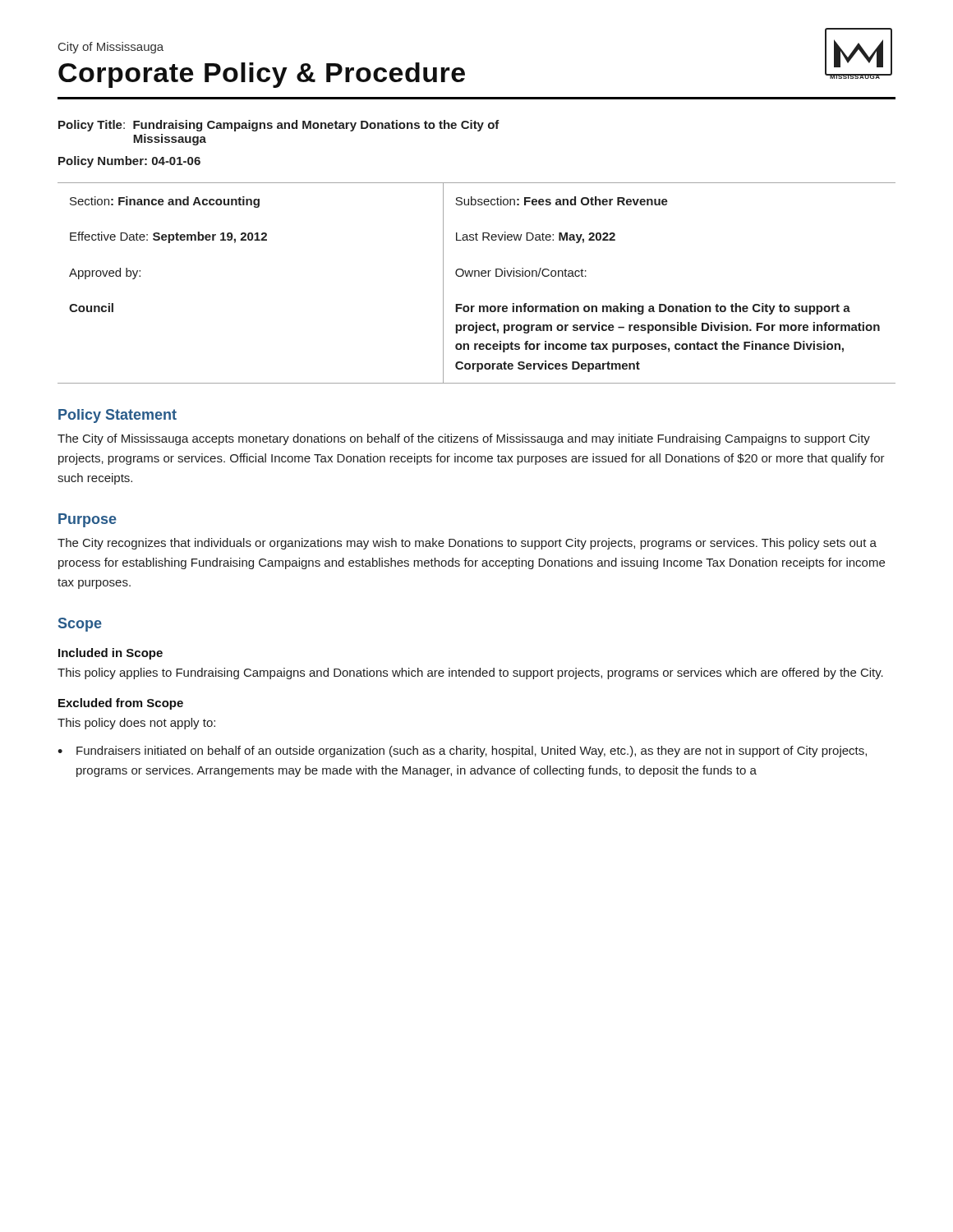Navigate to the block starting "Included in Scope"
The image size is (953, 1232).
[x=110, y=652]
